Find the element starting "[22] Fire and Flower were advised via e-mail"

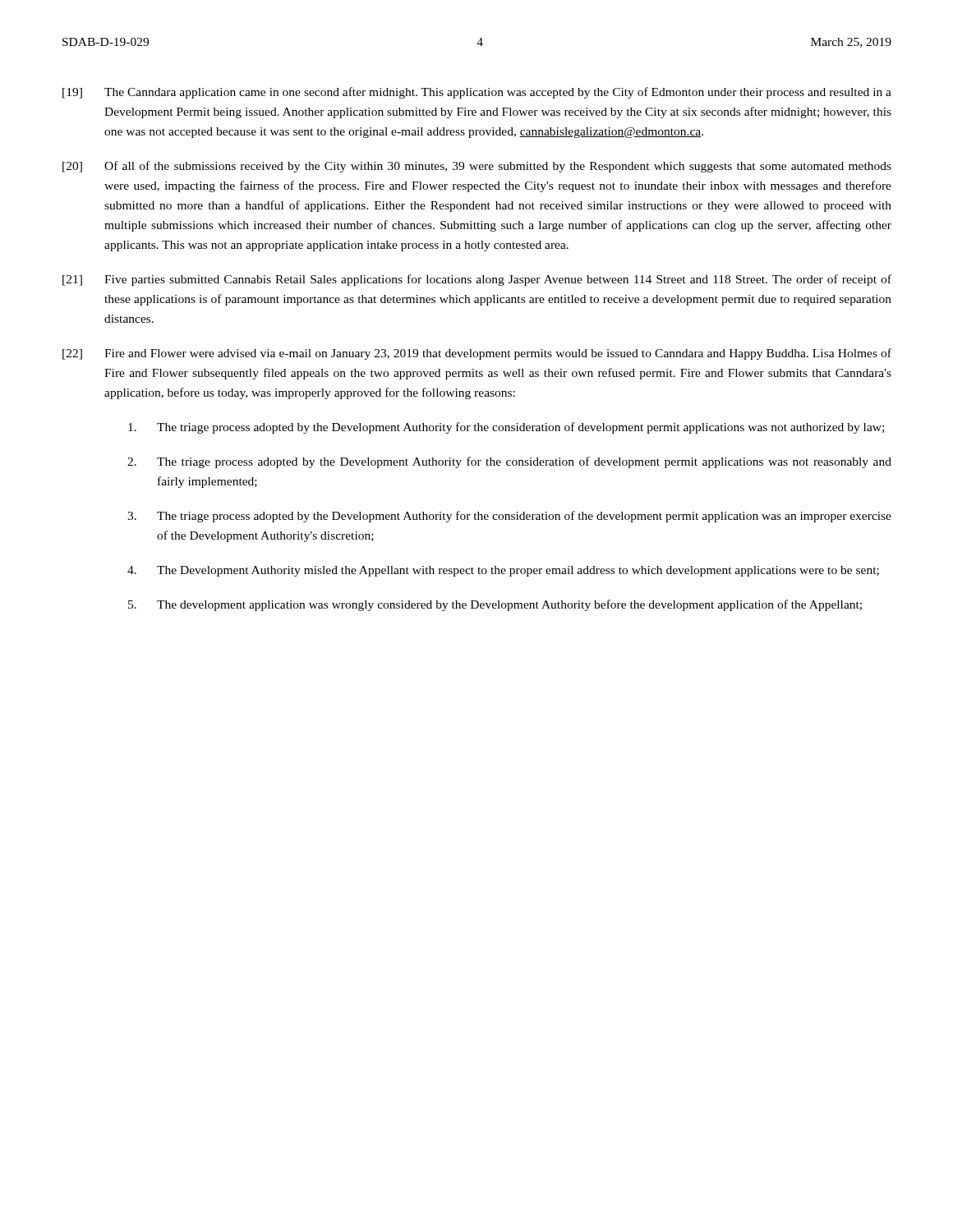tap(476, 373)
